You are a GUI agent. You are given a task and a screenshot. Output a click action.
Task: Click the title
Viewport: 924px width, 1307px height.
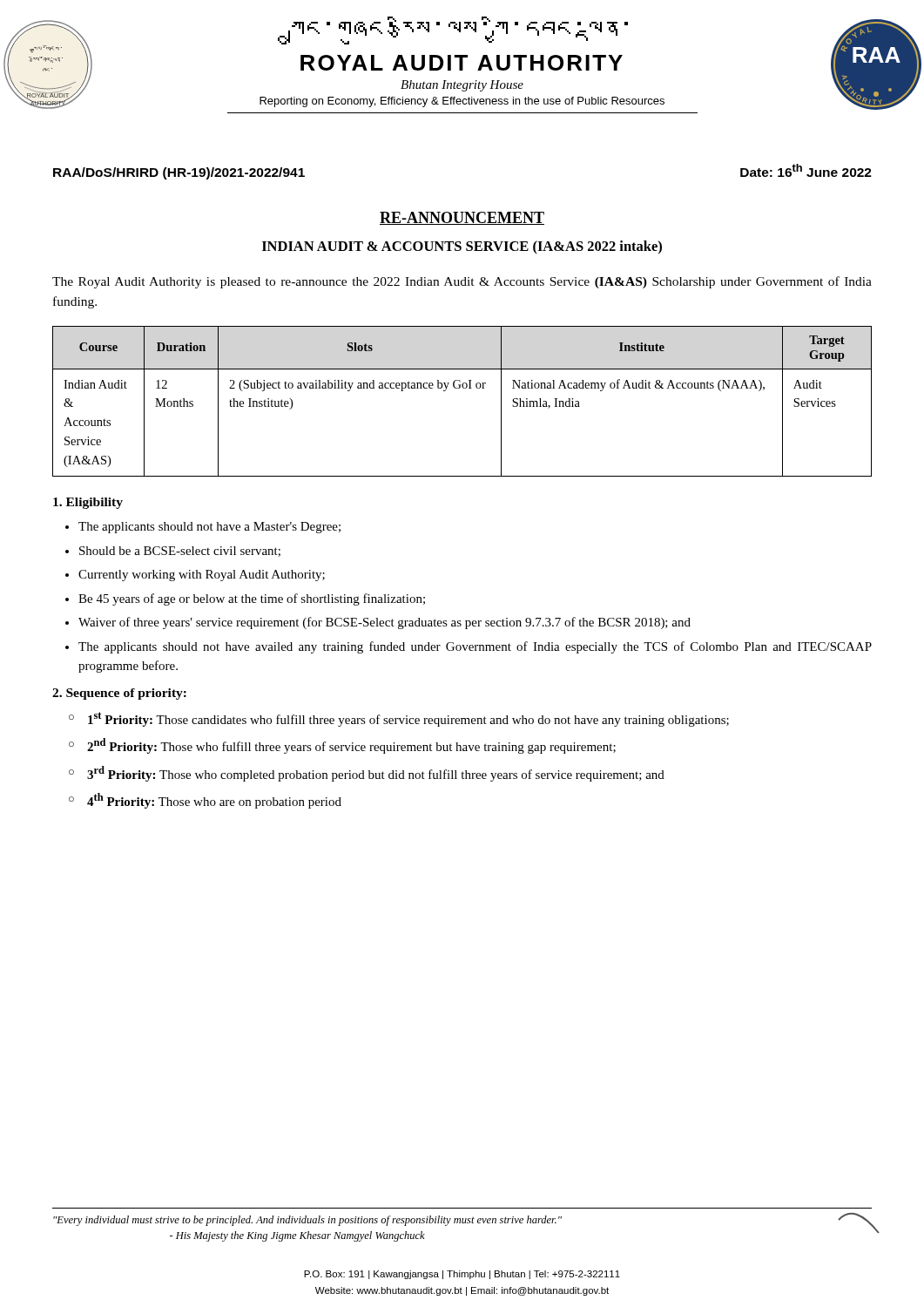(462, 218)
